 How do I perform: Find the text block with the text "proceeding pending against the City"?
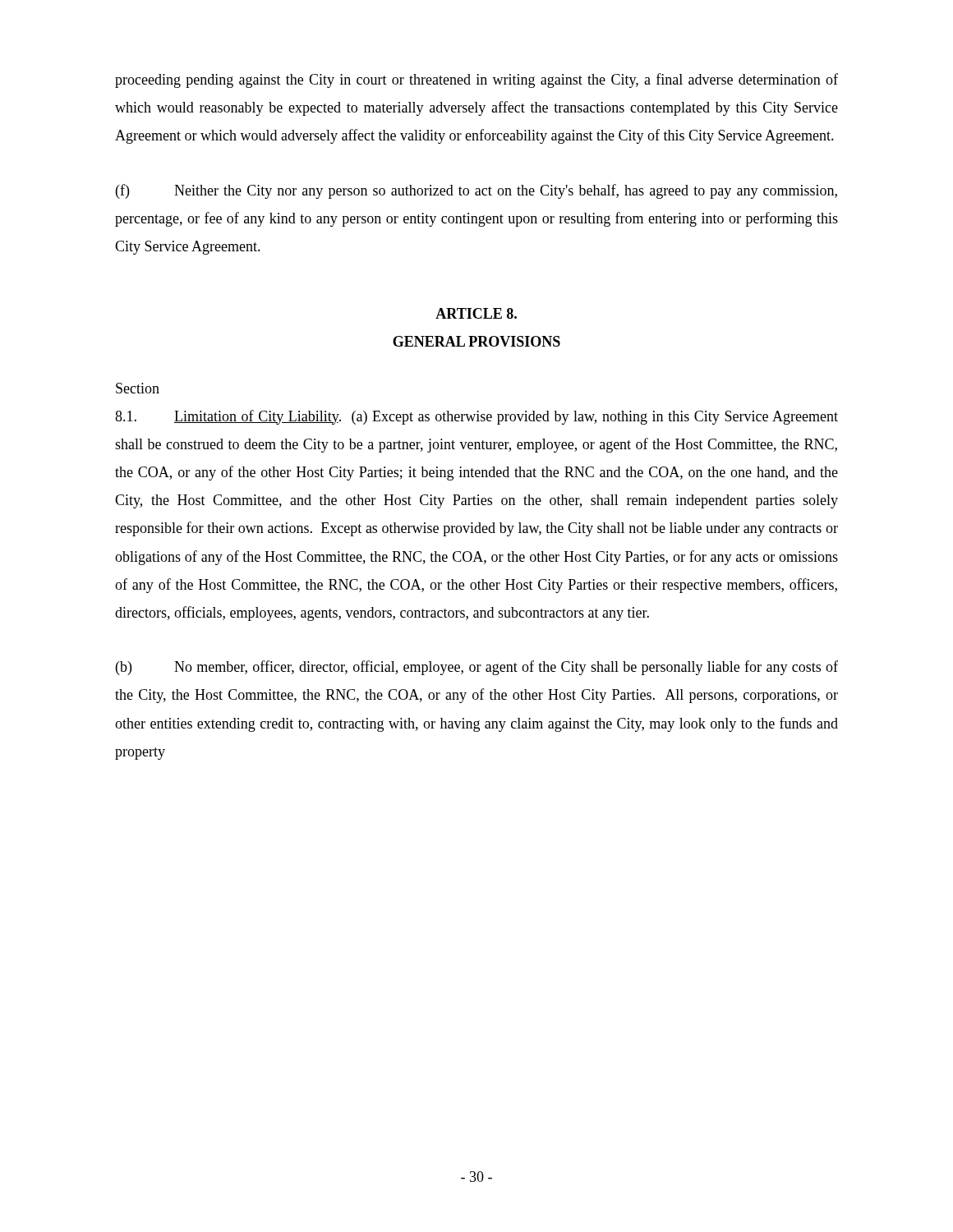476,108
